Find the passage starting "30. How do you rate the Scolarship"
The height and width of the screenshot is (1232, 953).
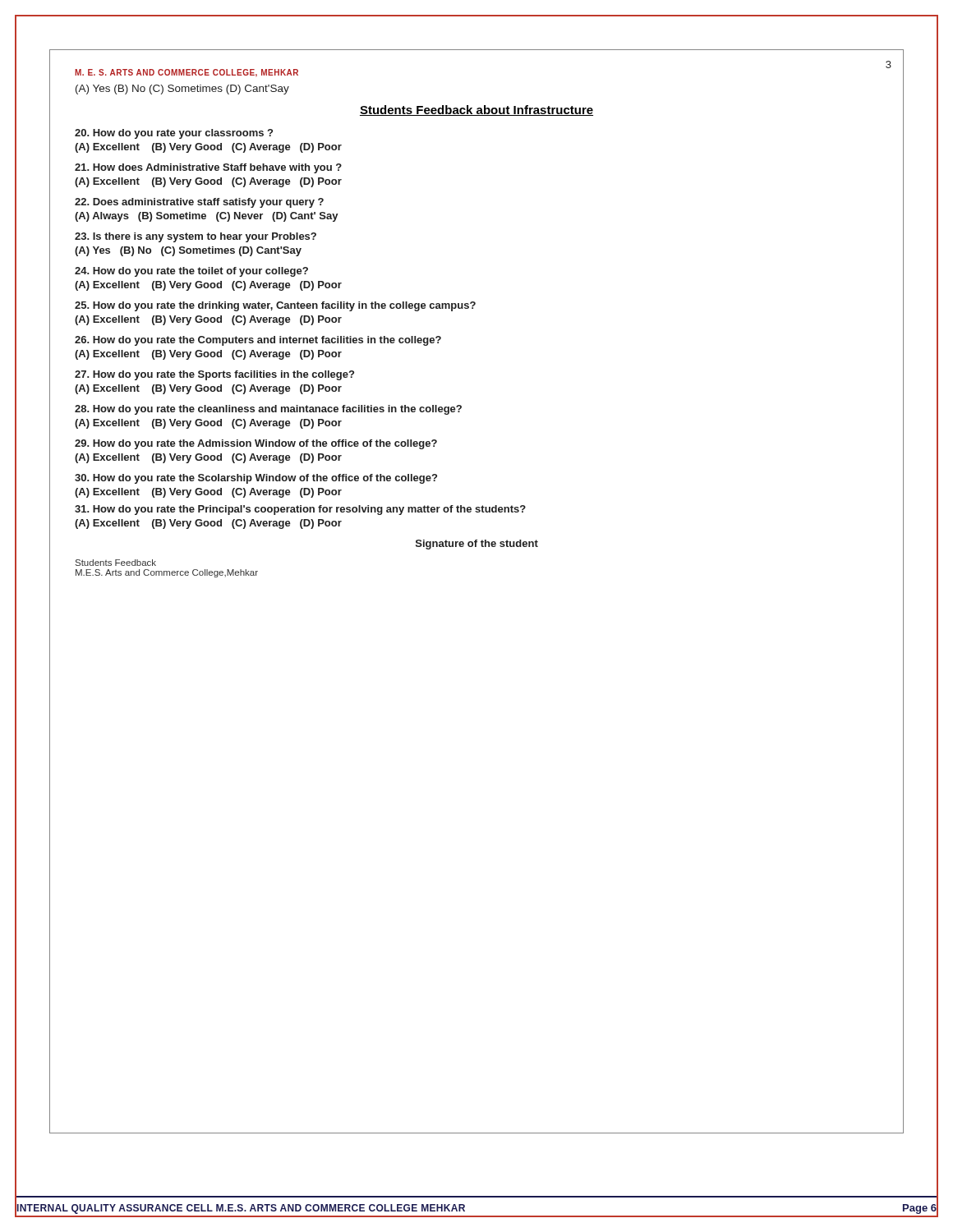point(476,500)
